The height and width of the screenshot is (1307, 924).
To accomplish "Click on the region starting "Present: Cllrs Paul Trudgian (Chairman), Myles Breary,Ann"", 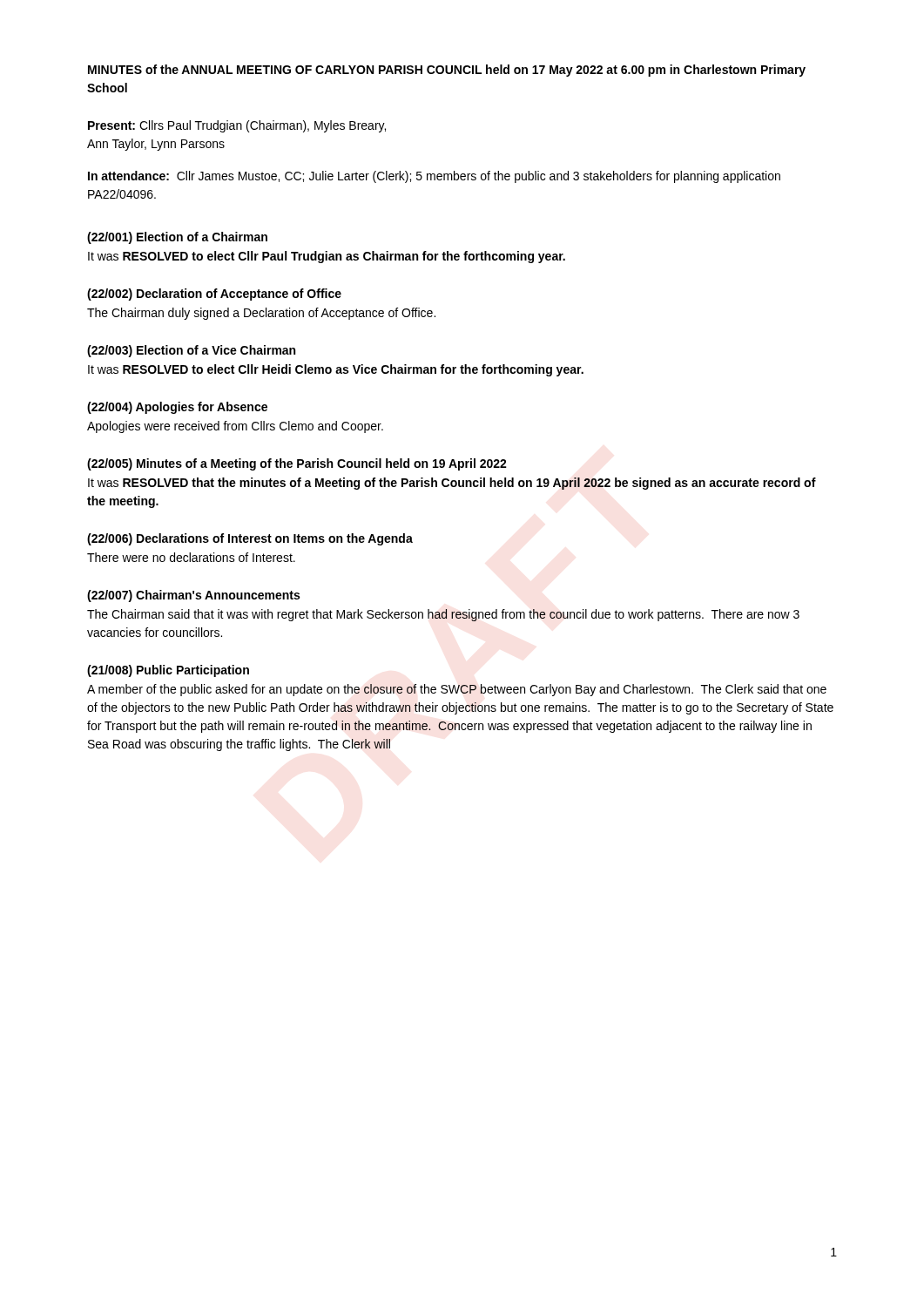I will [237, 126].
